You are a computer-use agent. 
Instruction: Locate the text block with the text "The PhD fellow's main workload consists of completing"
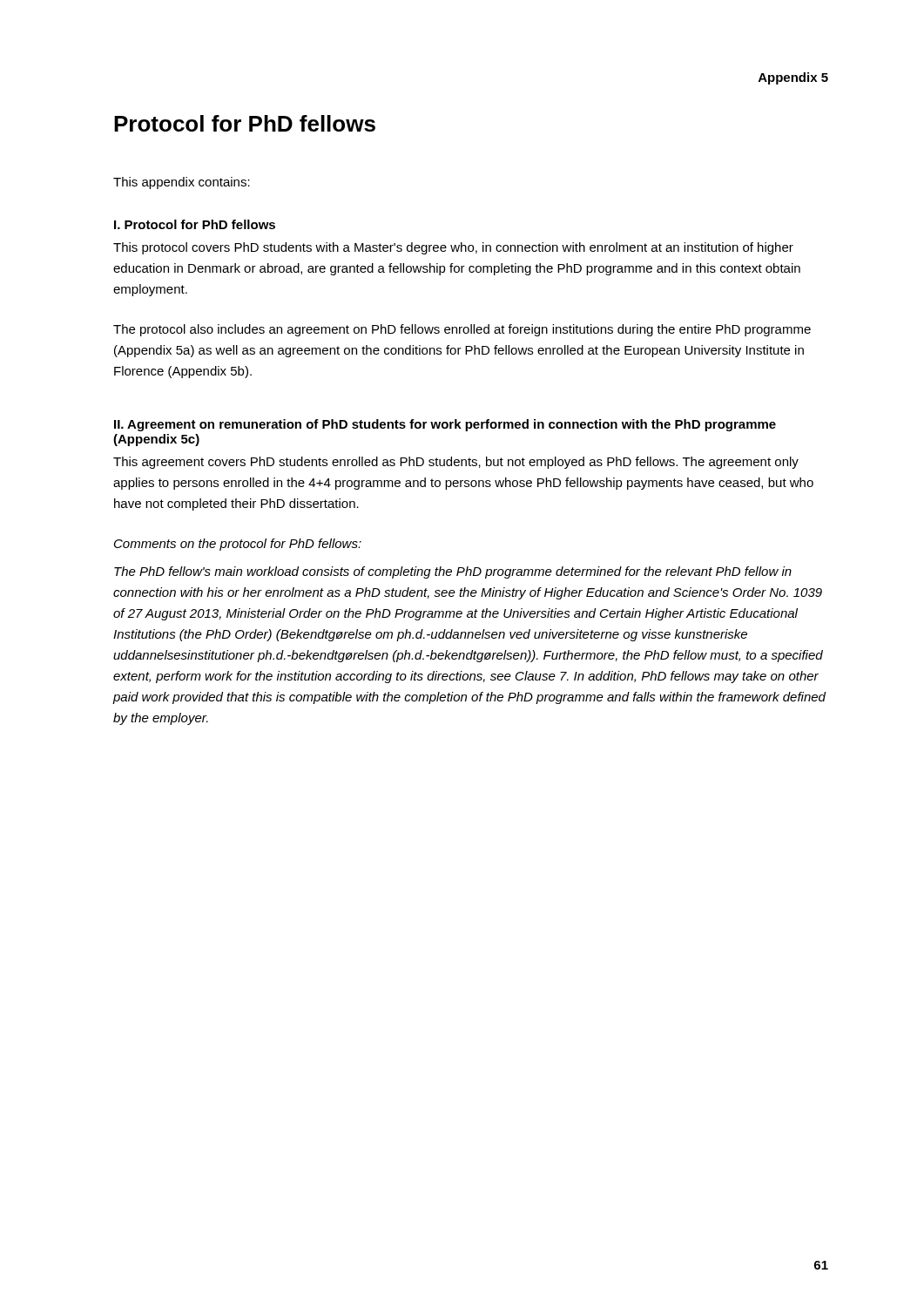click(469, 644)
